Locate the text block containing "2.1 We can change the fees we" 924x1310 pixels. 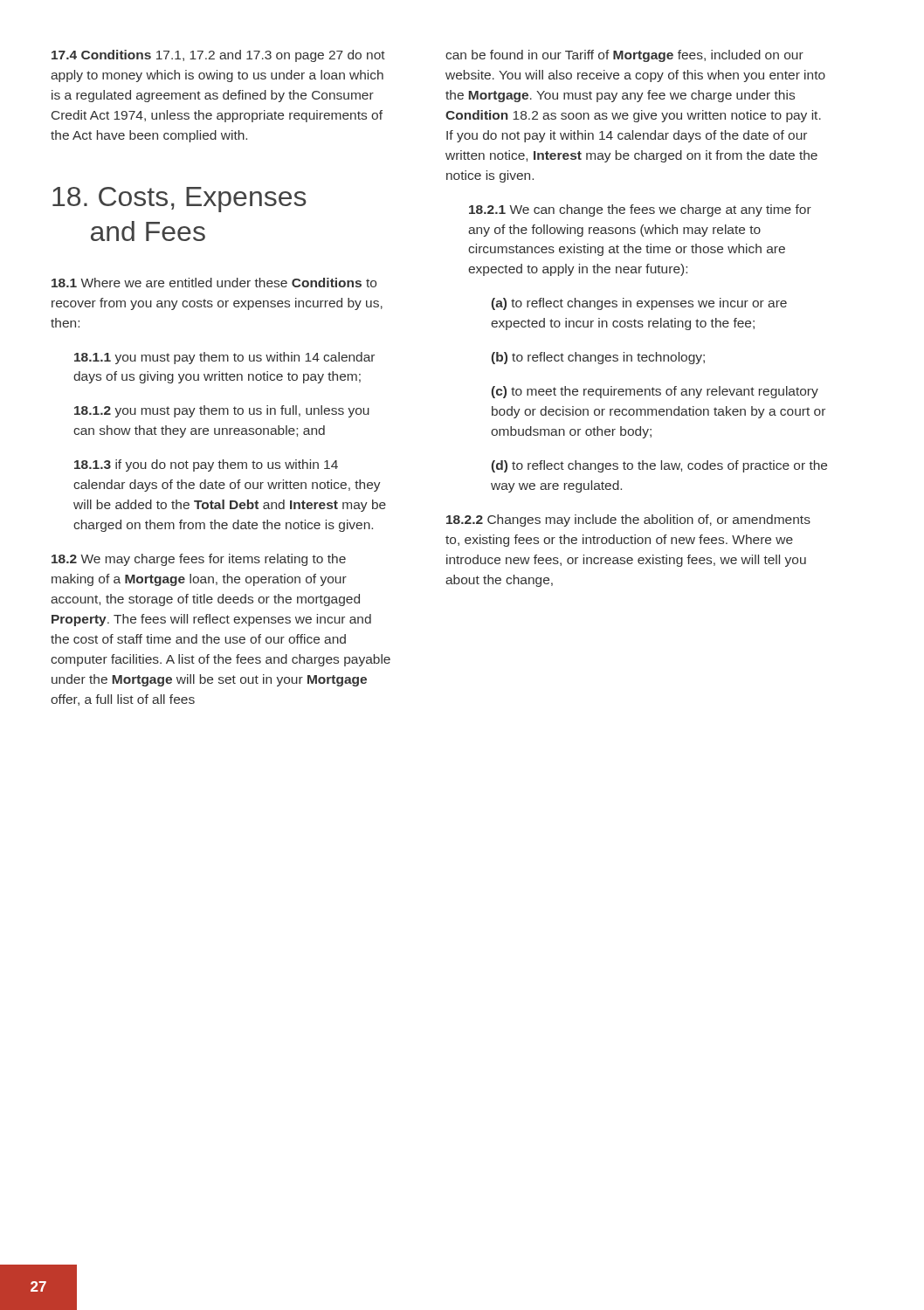640,239
